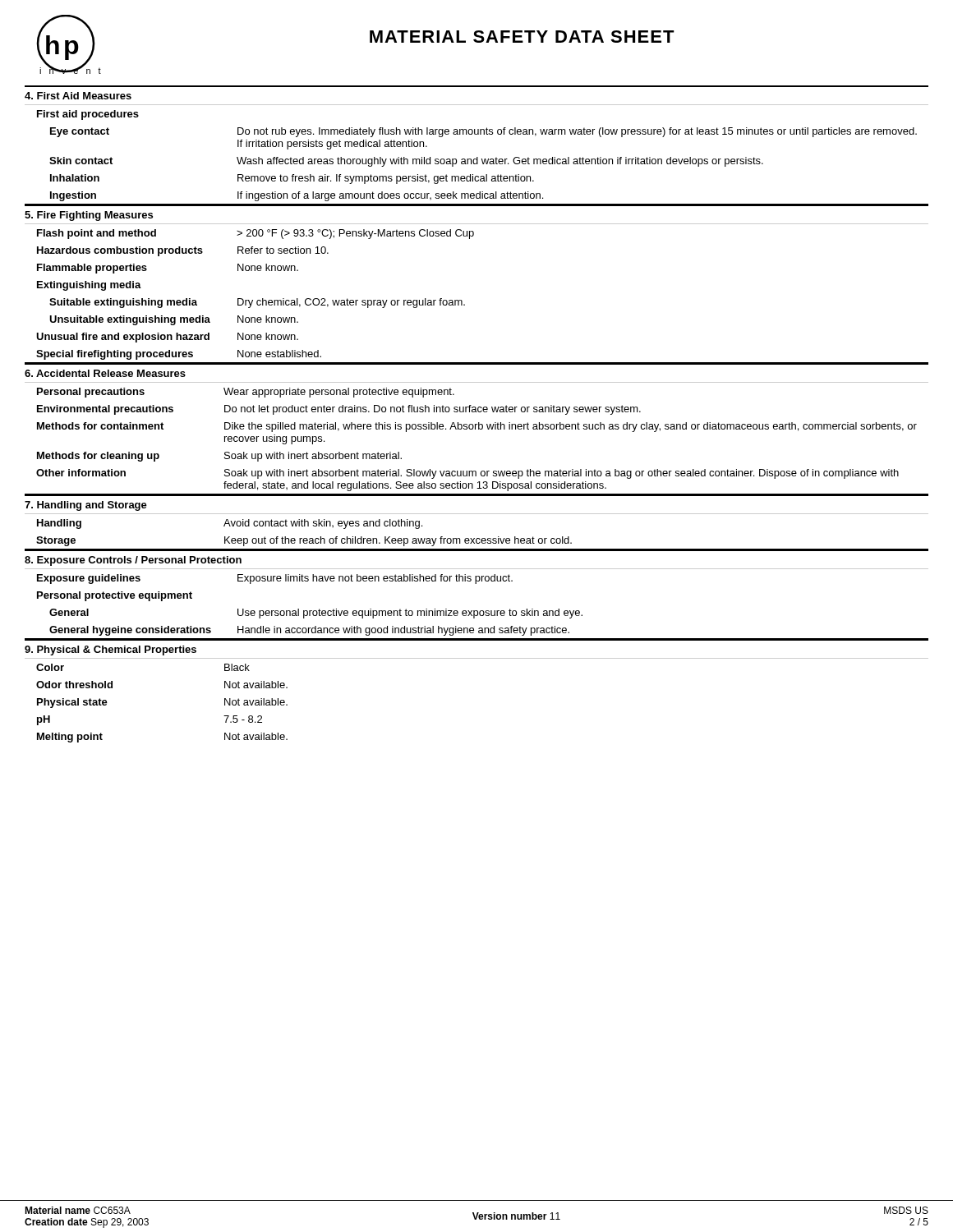Viewport: 953px width, 1232px height.
Task: Click on the text that reads "Methods for containment"
Action: coord(100,426)
